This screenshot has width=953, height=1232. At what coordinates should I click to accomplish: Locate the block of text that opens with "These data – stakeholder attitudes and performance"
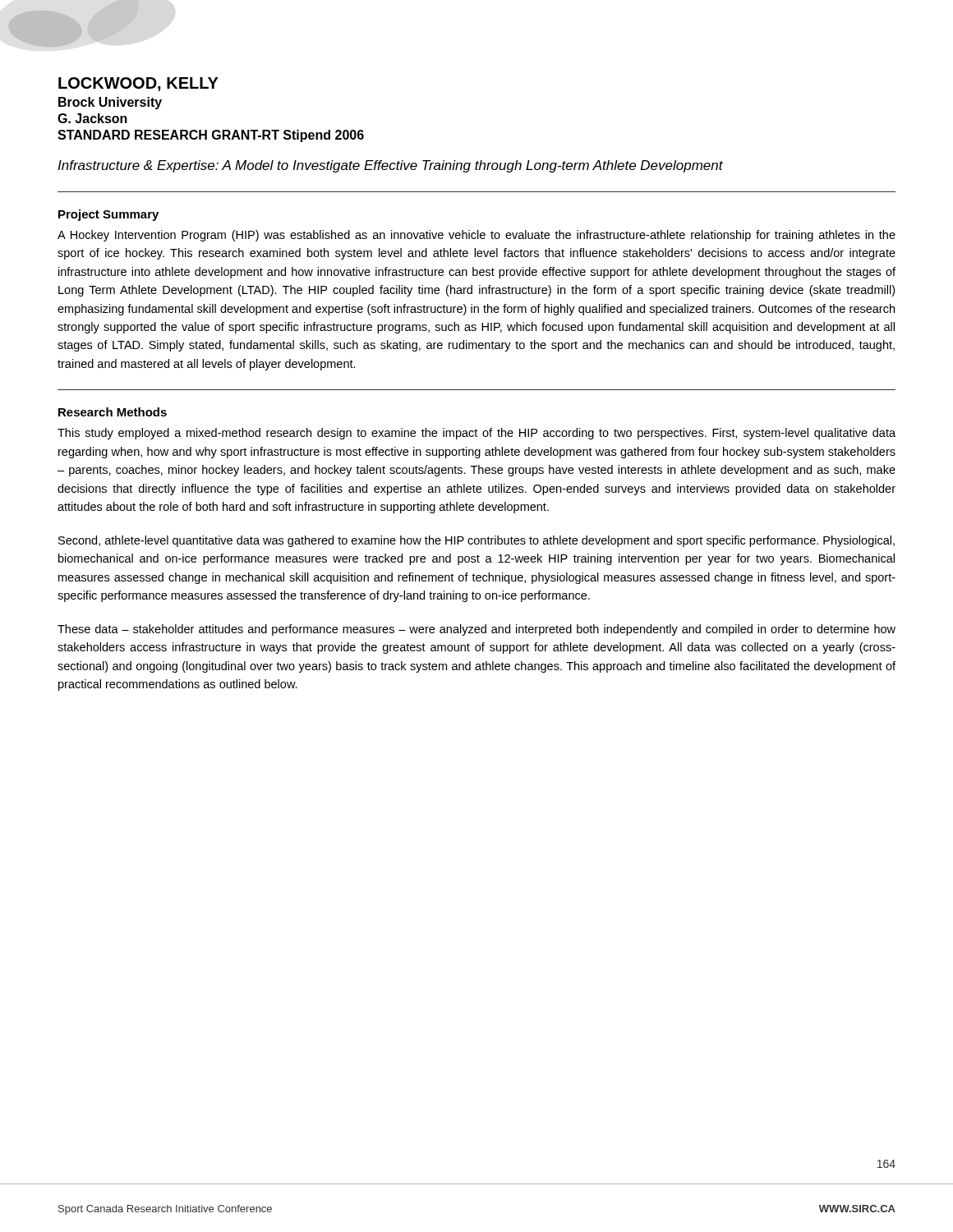[476, 657]
